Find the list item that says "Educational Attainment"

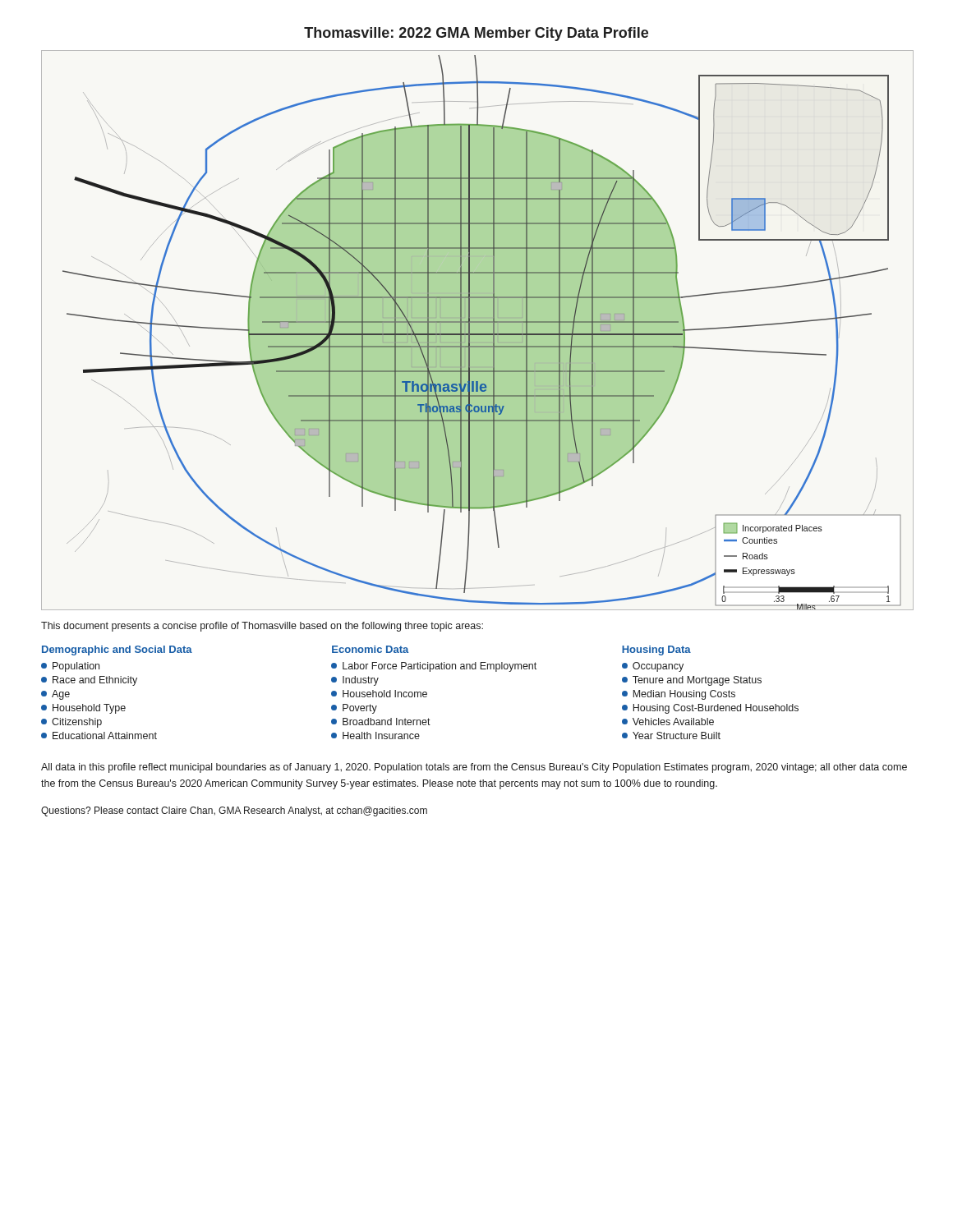click(99, 736)
